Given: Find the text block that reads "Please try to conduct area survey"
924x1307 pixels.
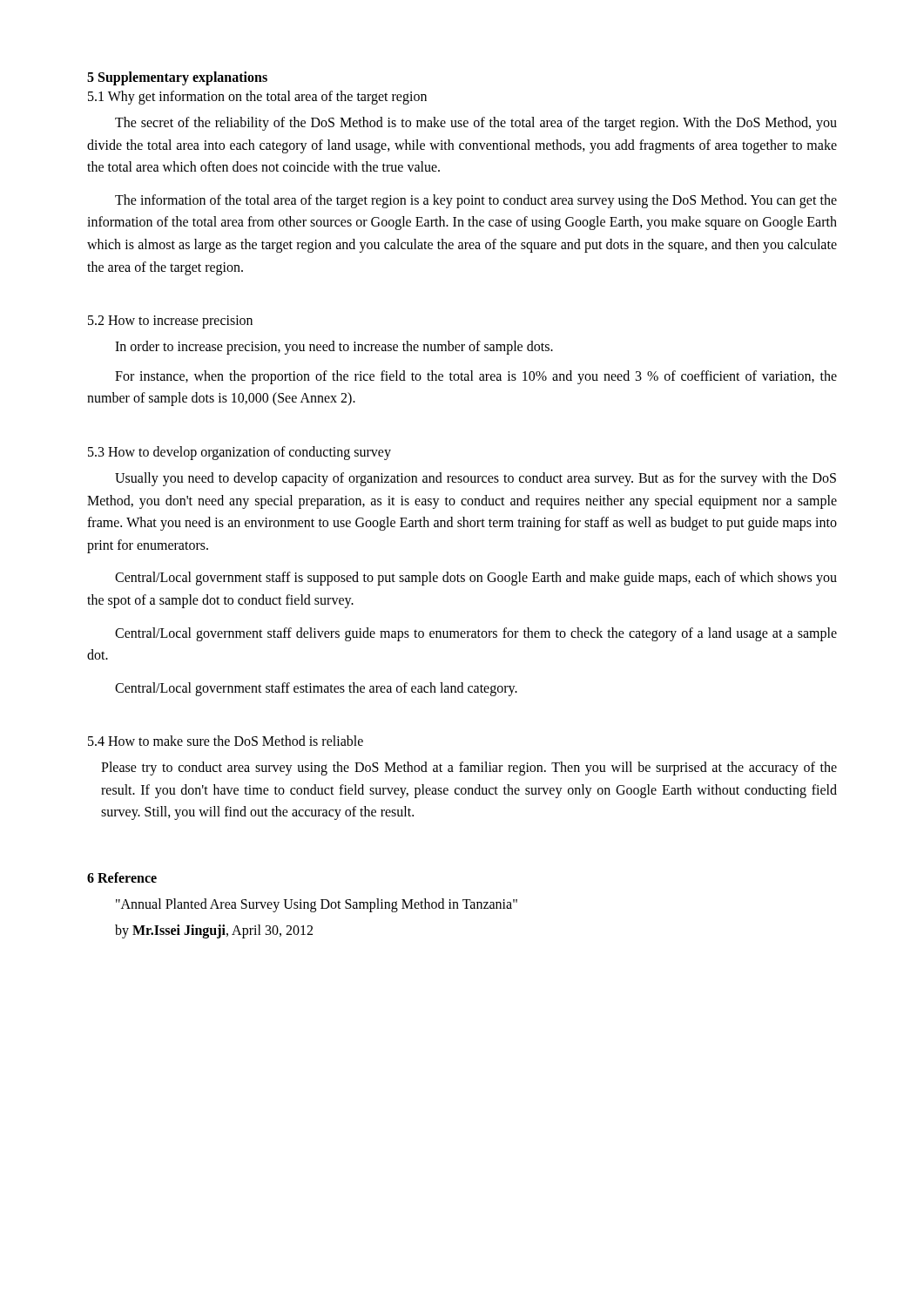Looking at the screenshot, I should [469, 790].
